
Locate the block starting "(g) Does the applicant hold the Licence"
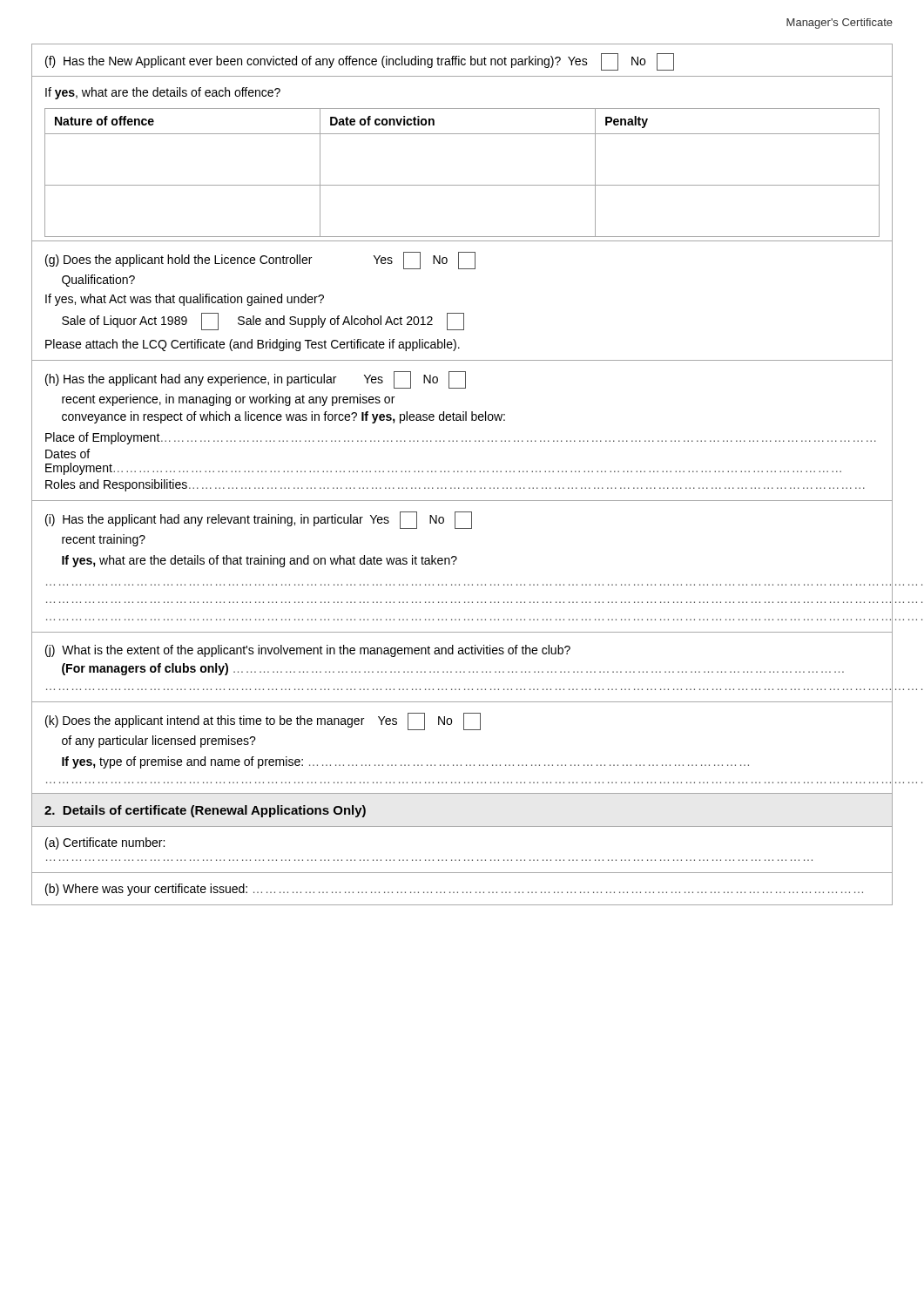462,302
